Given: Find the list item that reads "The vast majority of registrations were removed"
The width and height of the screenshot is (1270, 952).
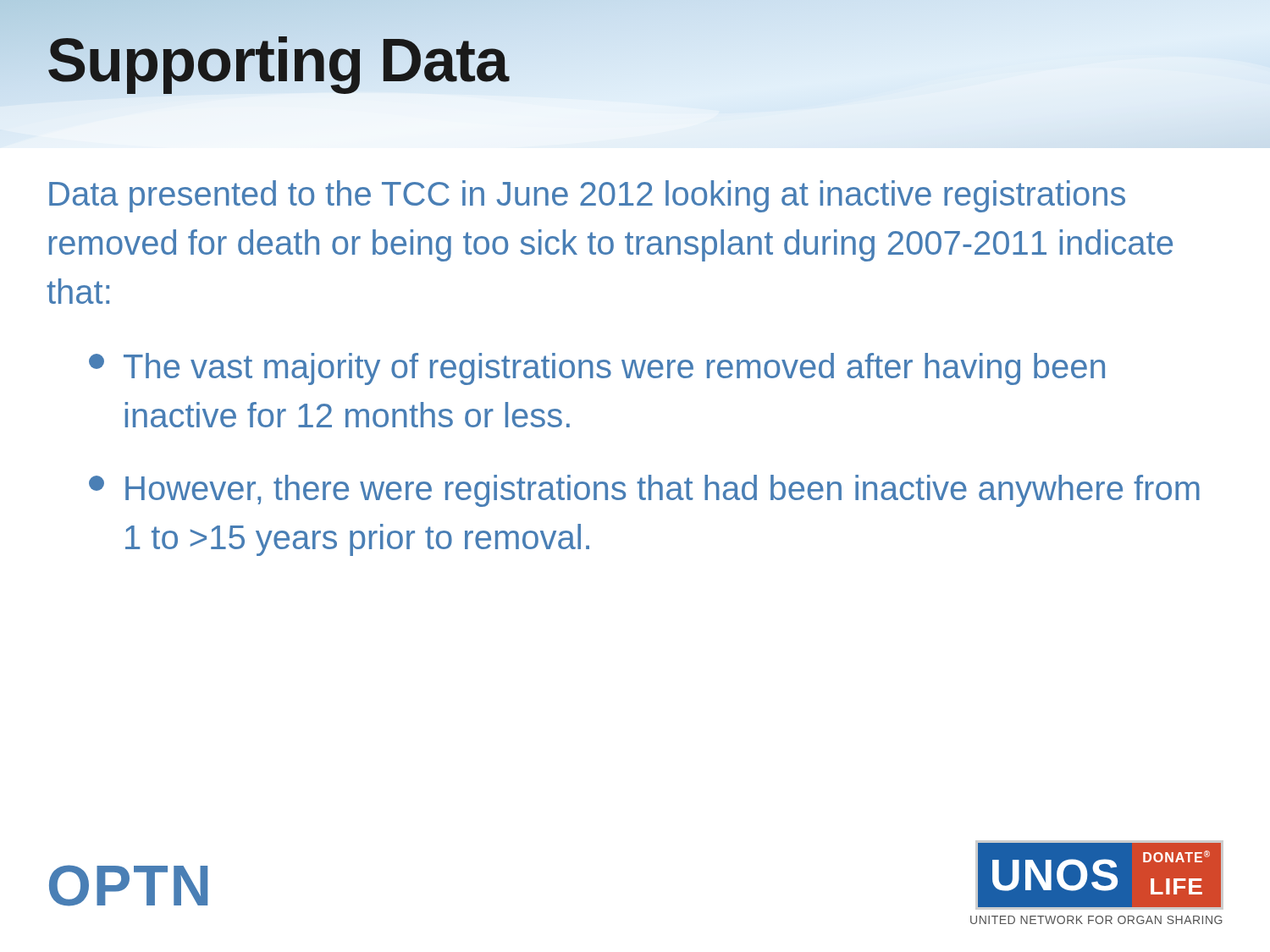Looking at the screenshot, I should coord(656,391).
